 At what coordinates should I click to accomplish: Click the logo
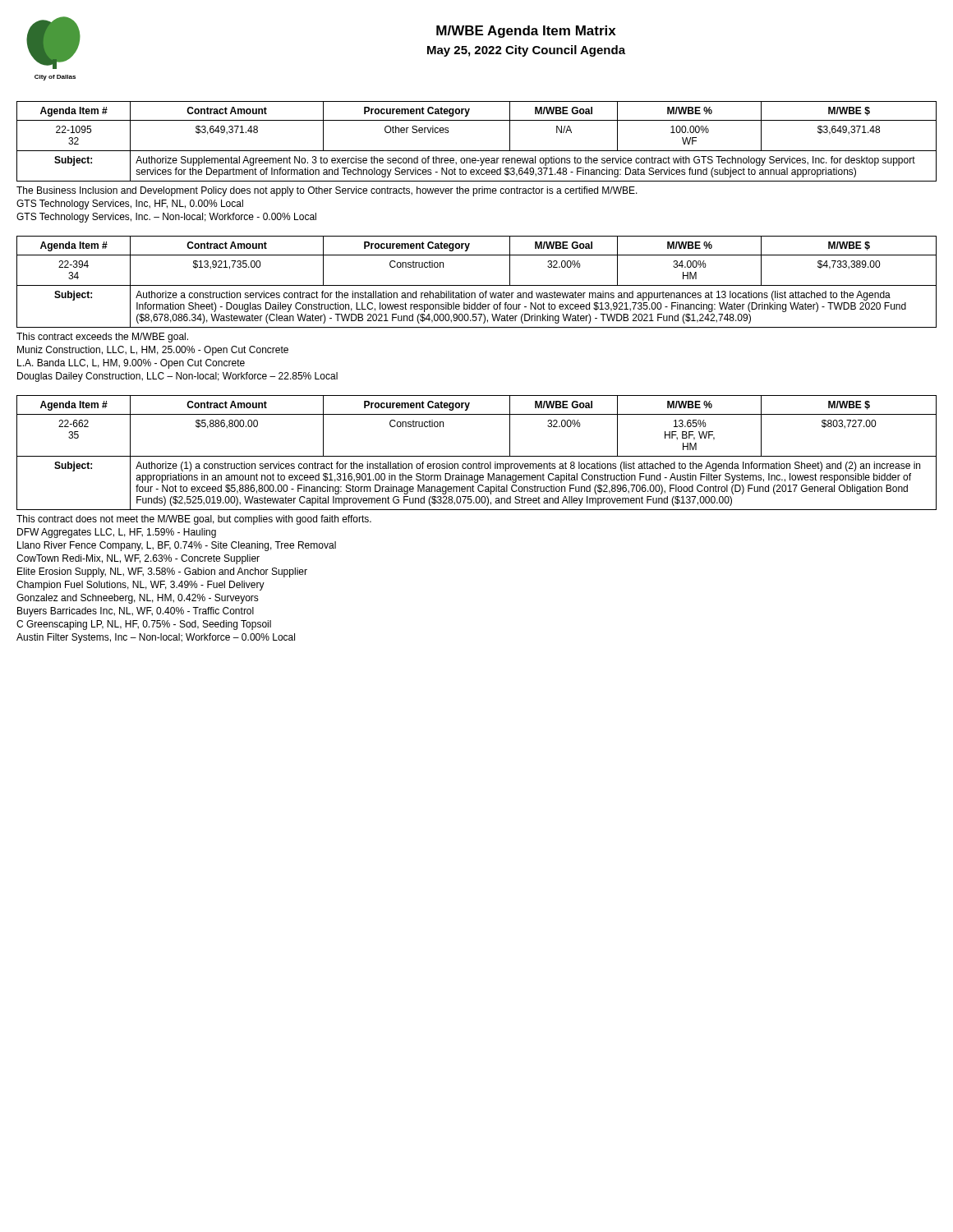pyautogui.click(x=57, y=51)
